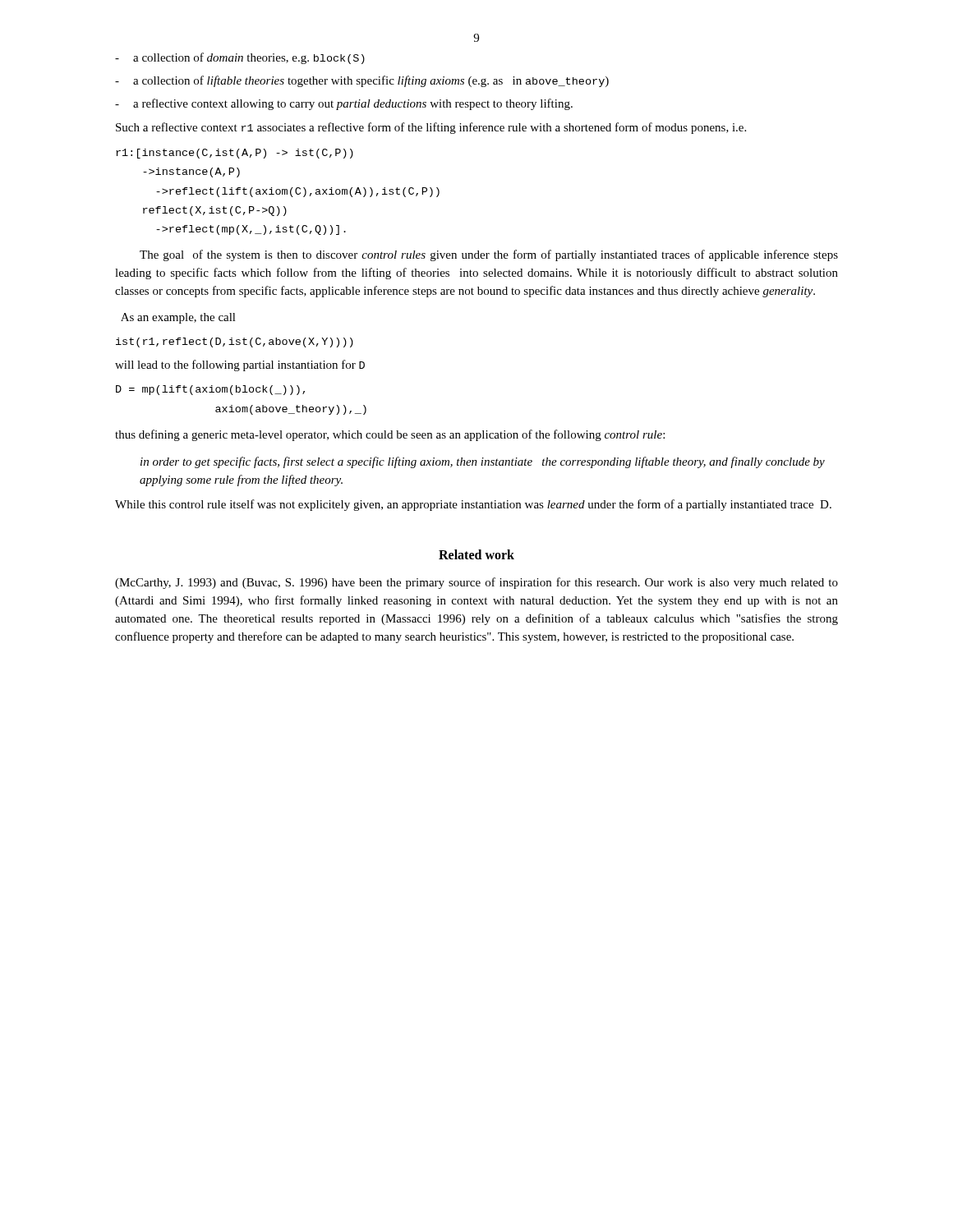
Task: Locate the text block starting "D = mp(lift(axiom(block(_))),"
Action: tap(210, 390)
